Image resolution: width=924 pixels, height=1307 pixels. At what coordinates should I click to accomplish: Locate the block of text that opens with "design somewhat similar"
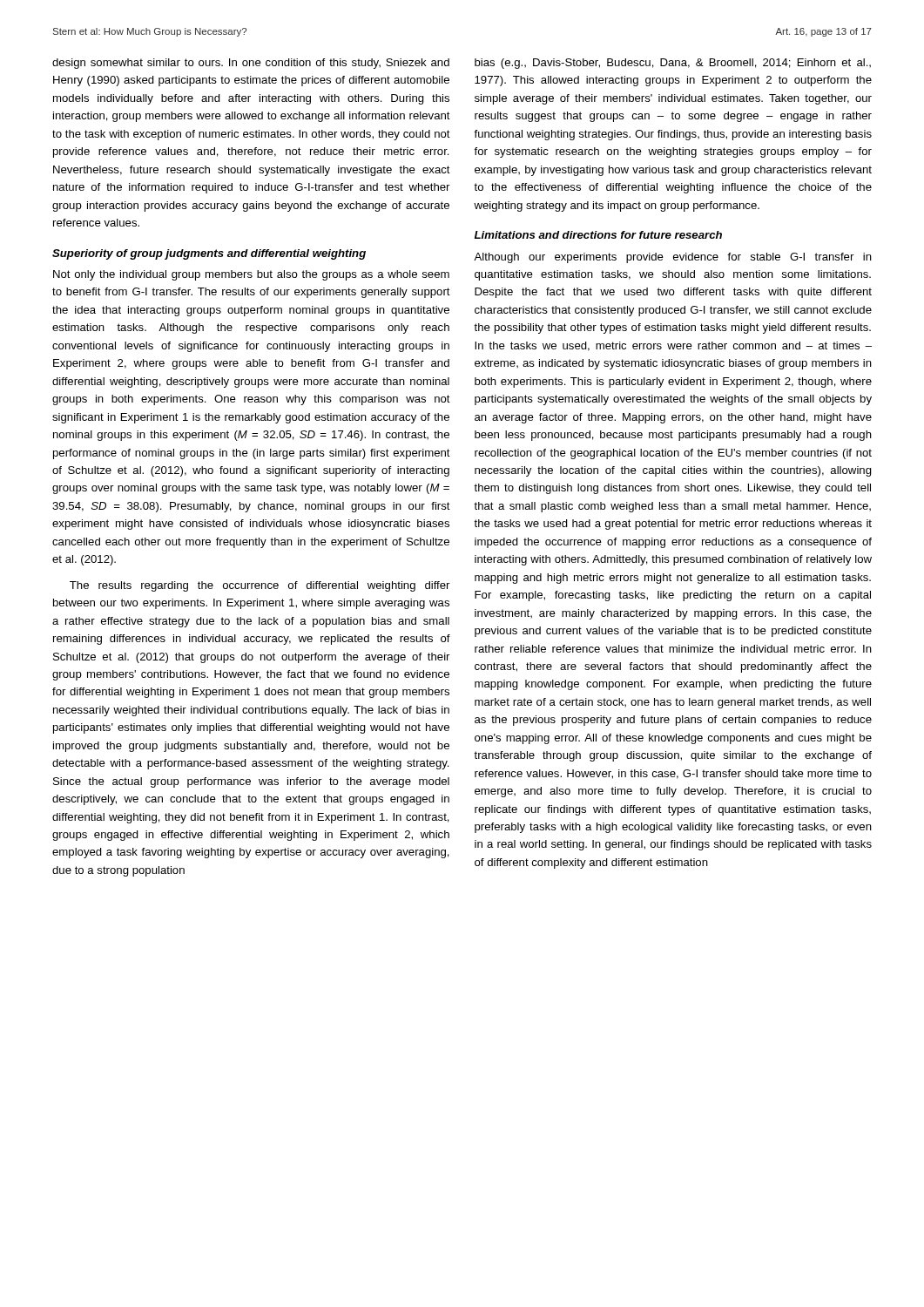coord(251,143)
